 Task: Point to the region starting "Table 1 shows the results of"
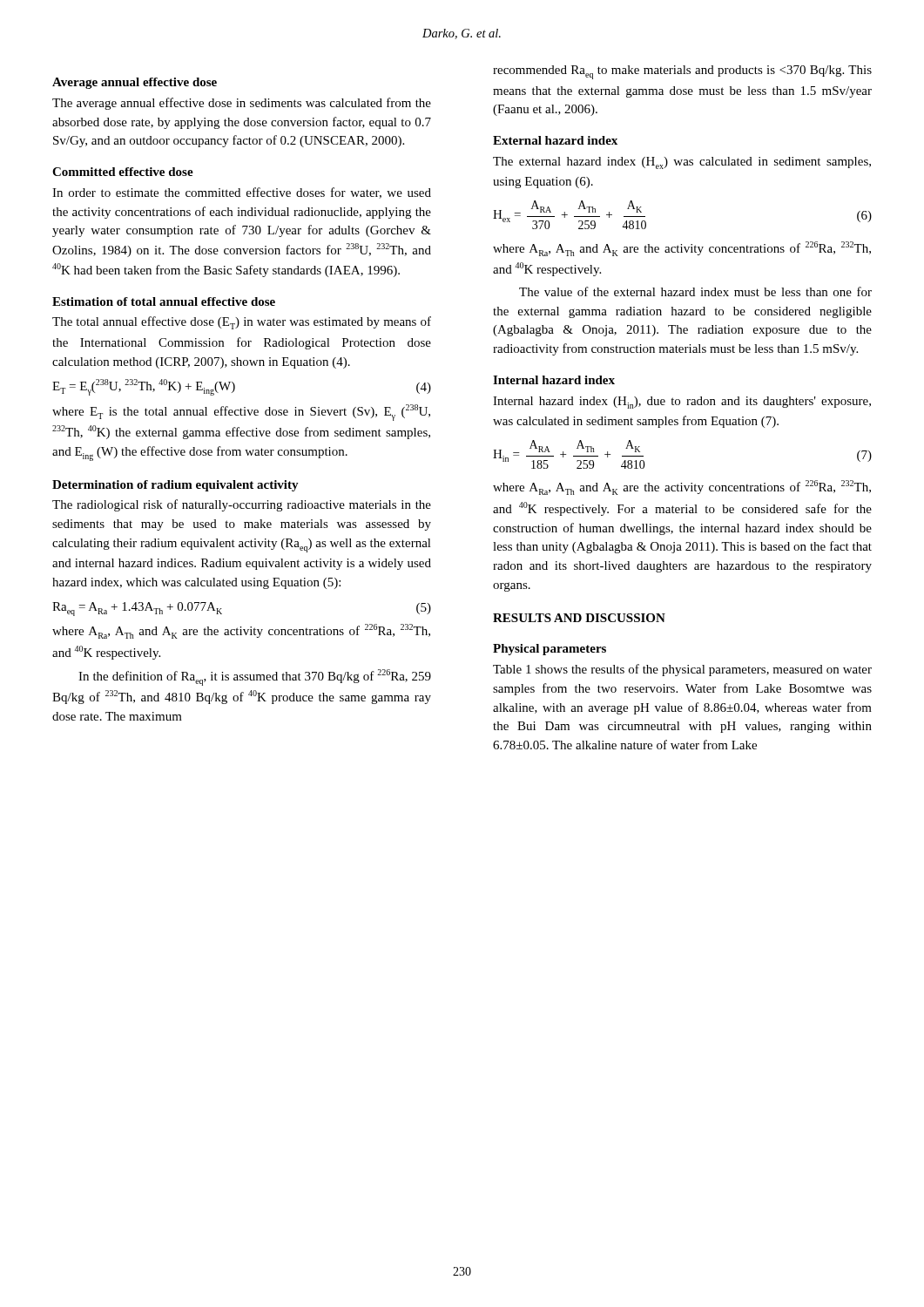point(682,707)
